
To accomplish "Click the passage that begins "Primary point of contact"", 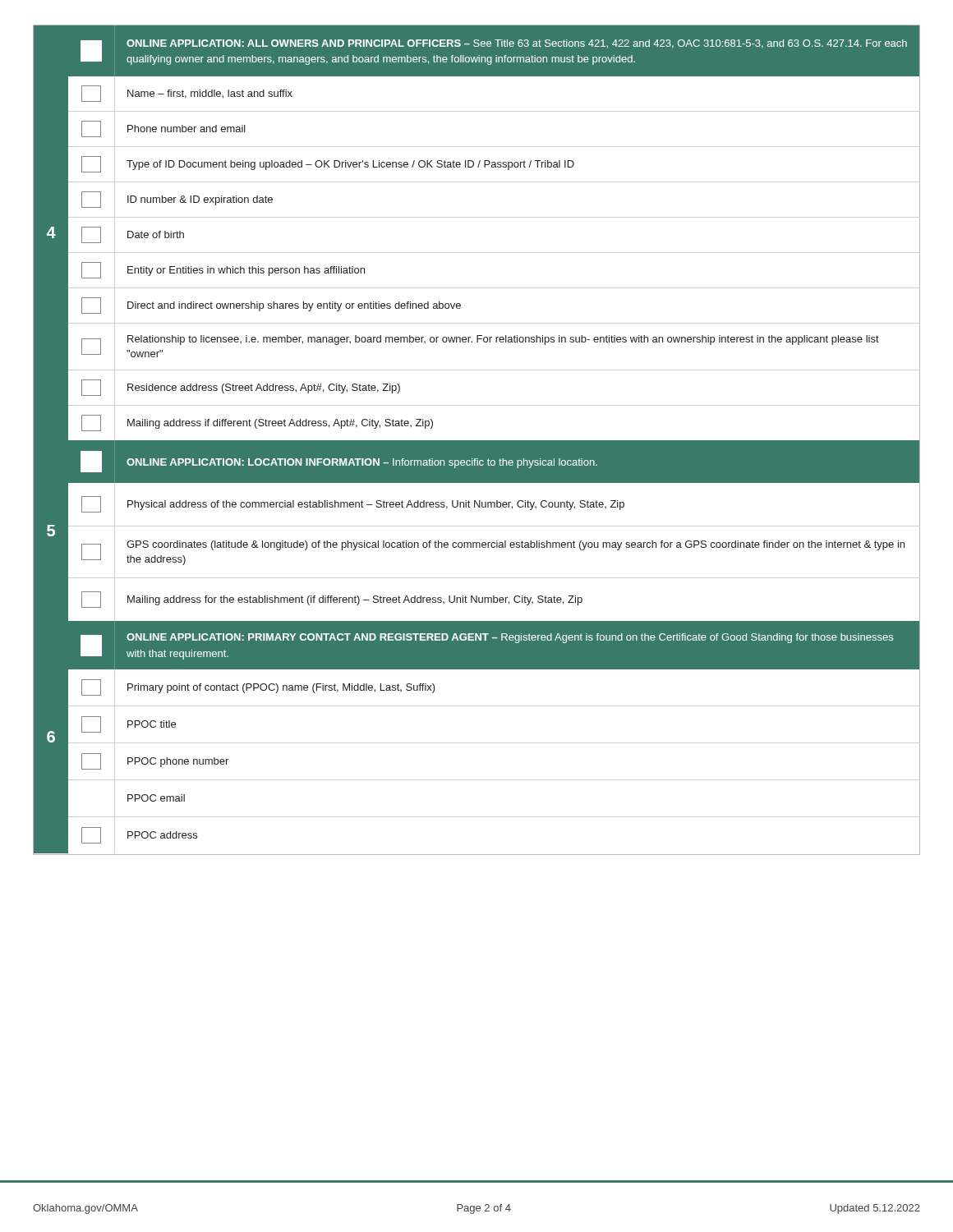I will 494,688.
